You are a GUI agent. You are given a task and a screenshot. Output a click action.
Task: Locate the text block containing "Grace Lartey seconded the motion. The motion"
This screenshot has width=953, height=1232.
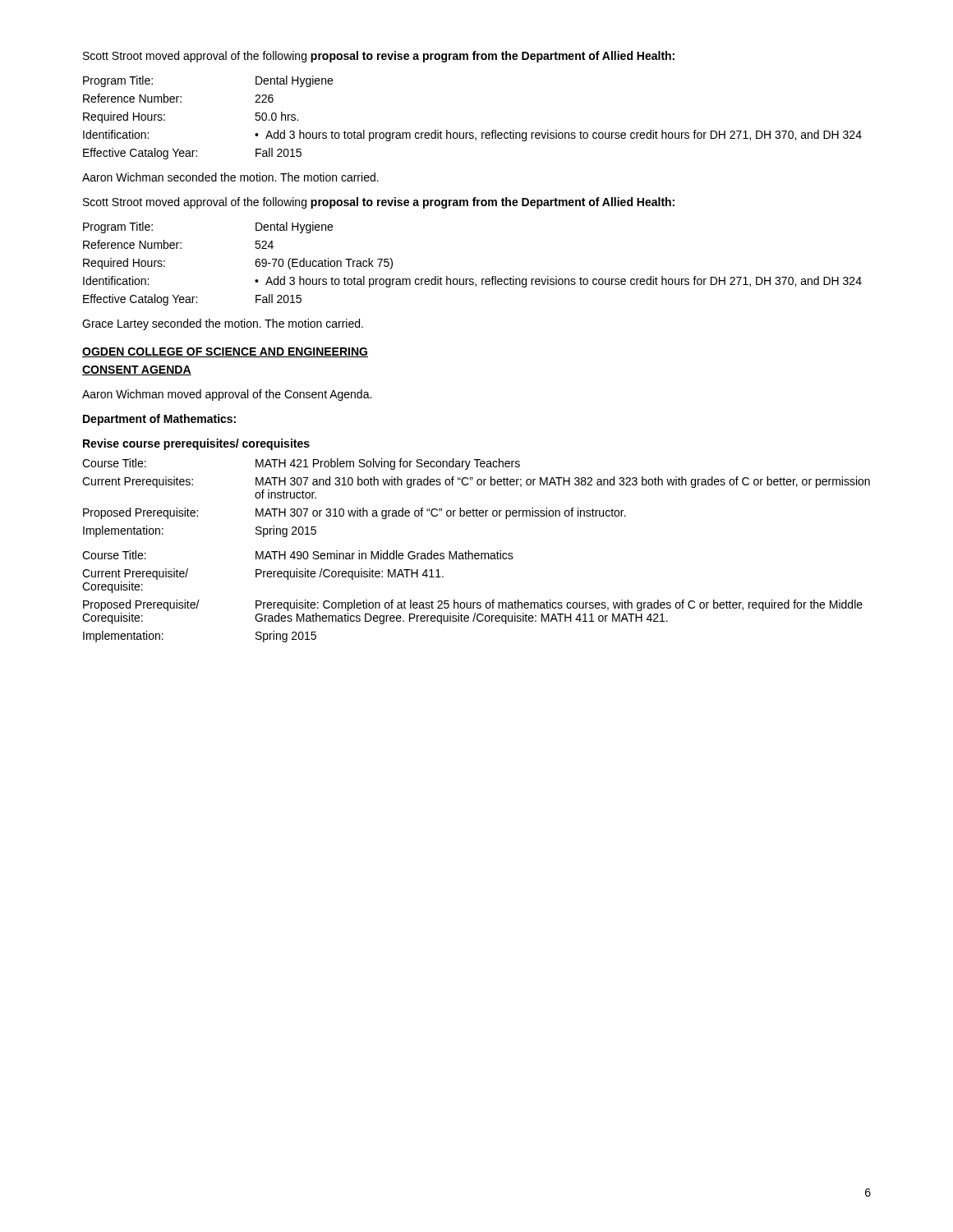point(223,324)
